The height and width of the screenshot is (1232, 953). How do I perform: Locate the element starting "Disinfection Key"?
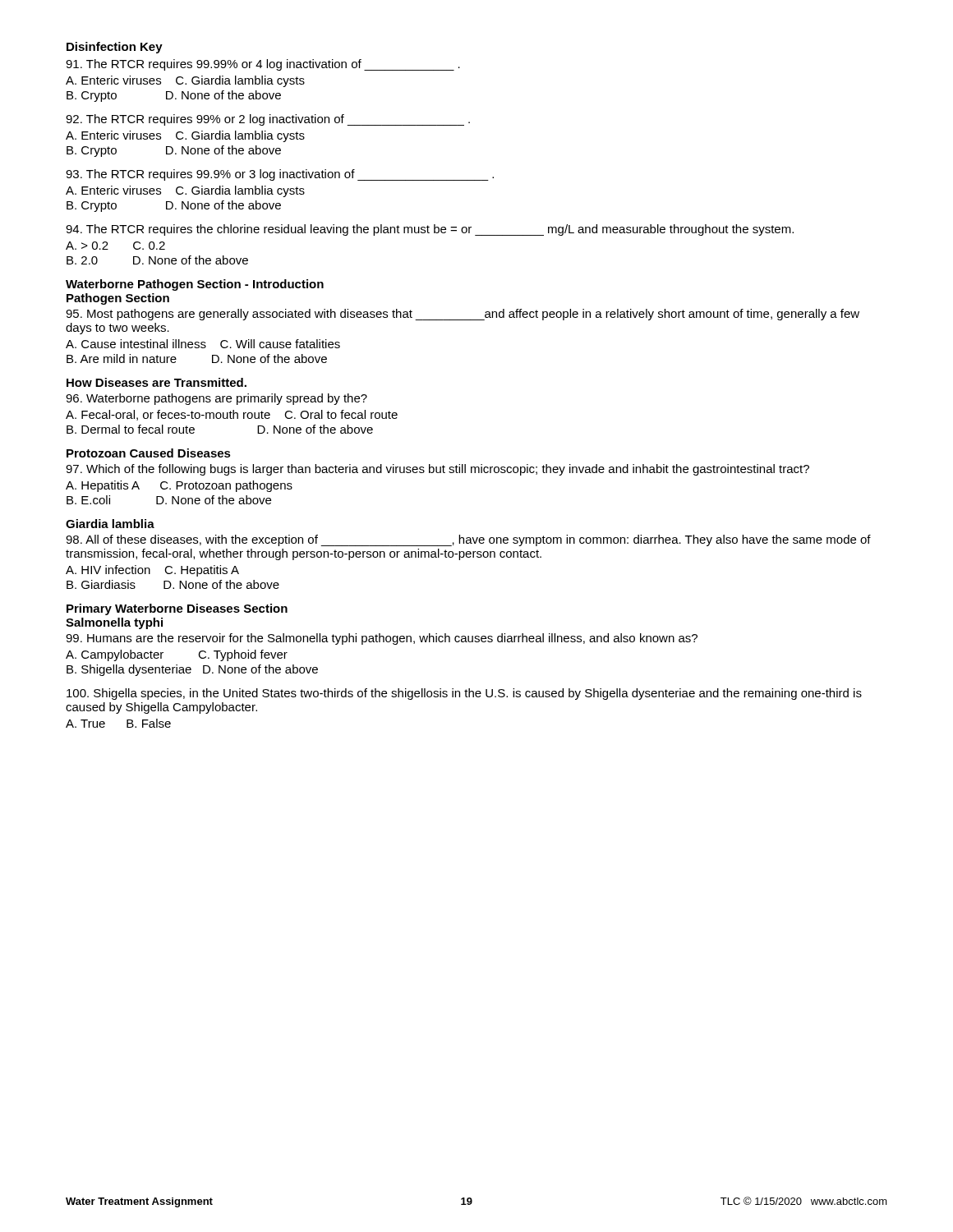point(114,46)
